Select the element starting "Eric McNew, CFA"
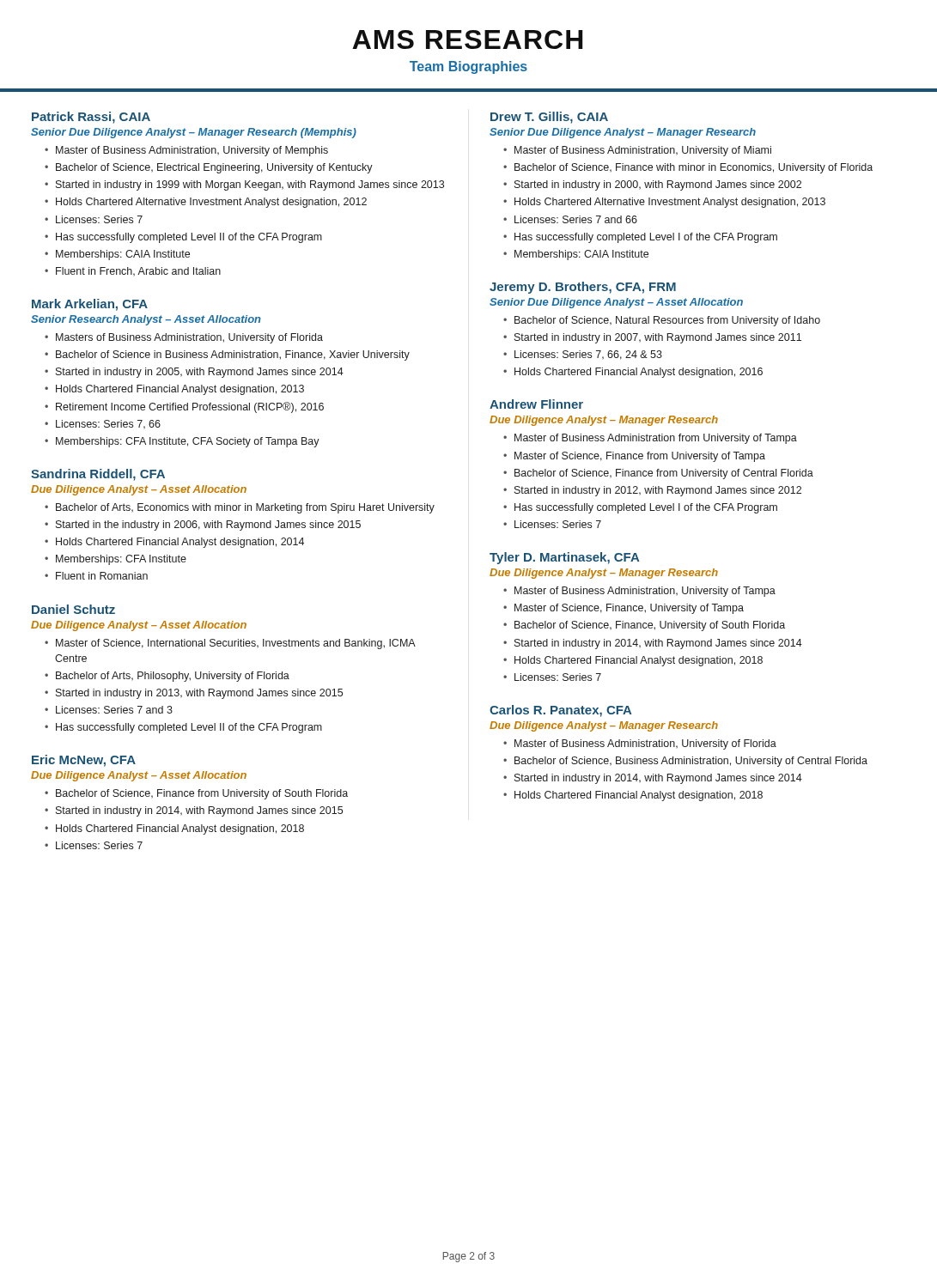The image size is (937, 1288). pos(239,803)
